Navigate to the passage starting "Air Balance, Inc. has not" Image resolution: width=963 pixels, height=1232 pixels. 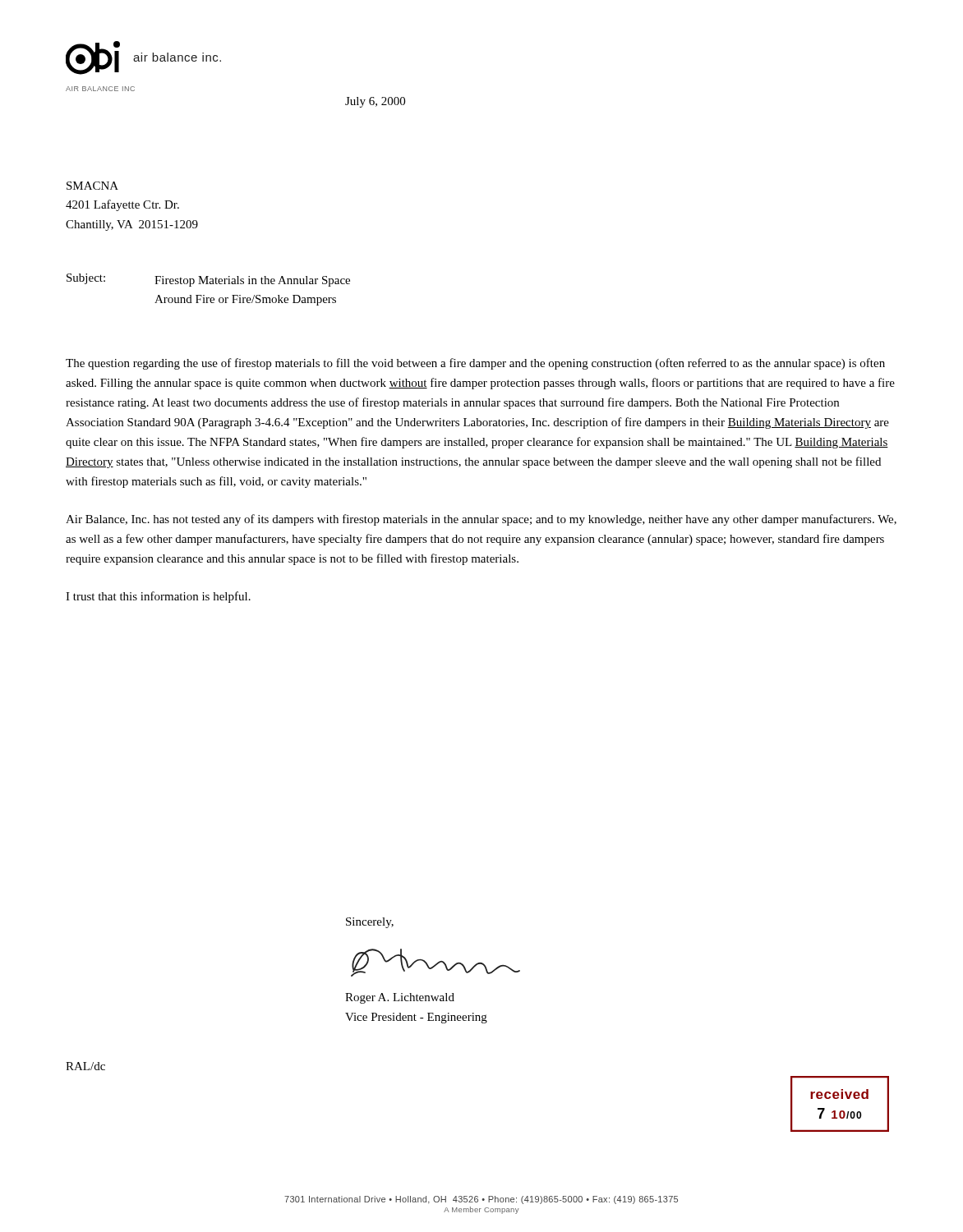[x=481, y=539]
